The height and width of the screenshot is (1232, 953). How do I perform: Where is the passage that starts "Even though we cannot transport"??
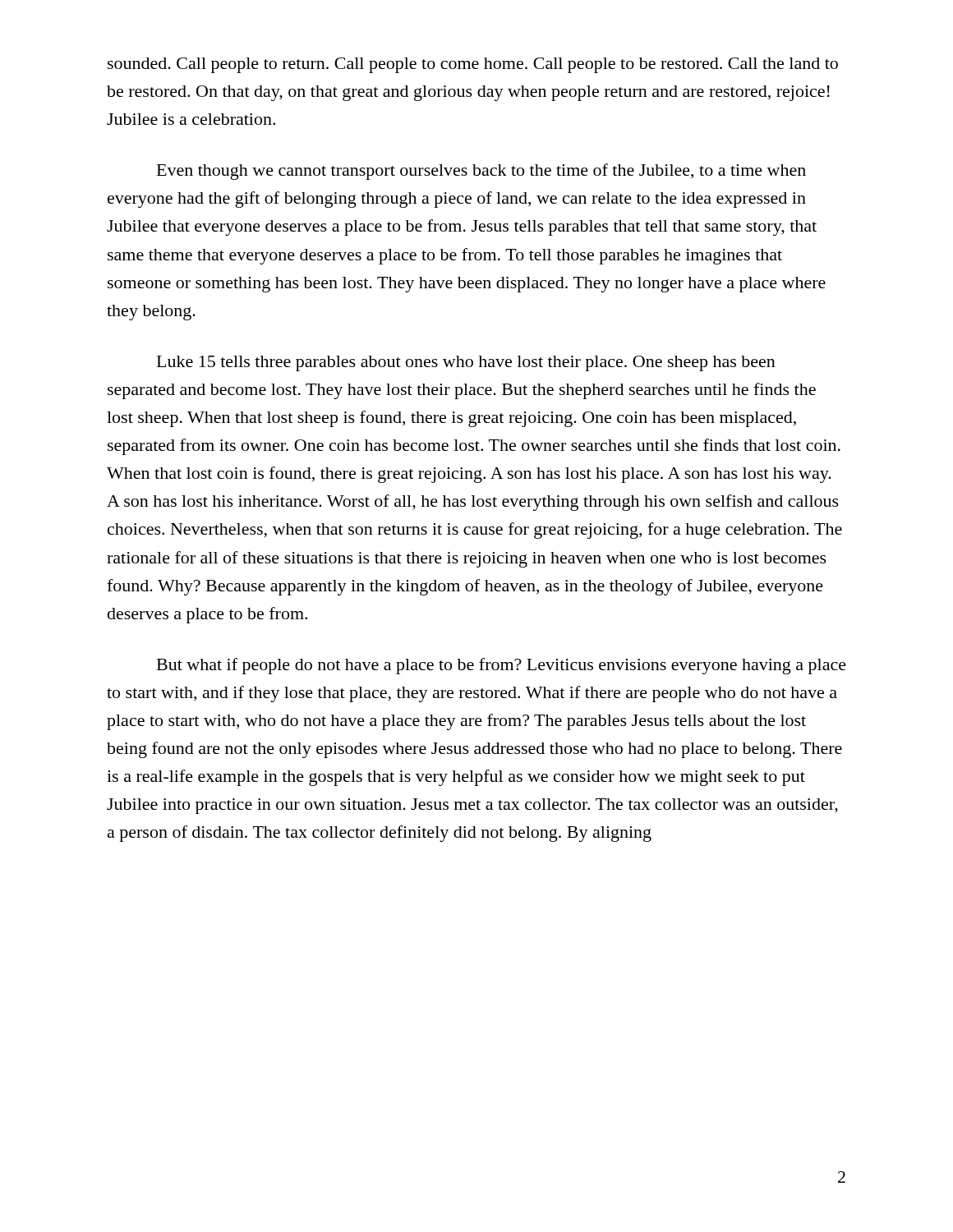pyautogui.click(x=476, y=240)
